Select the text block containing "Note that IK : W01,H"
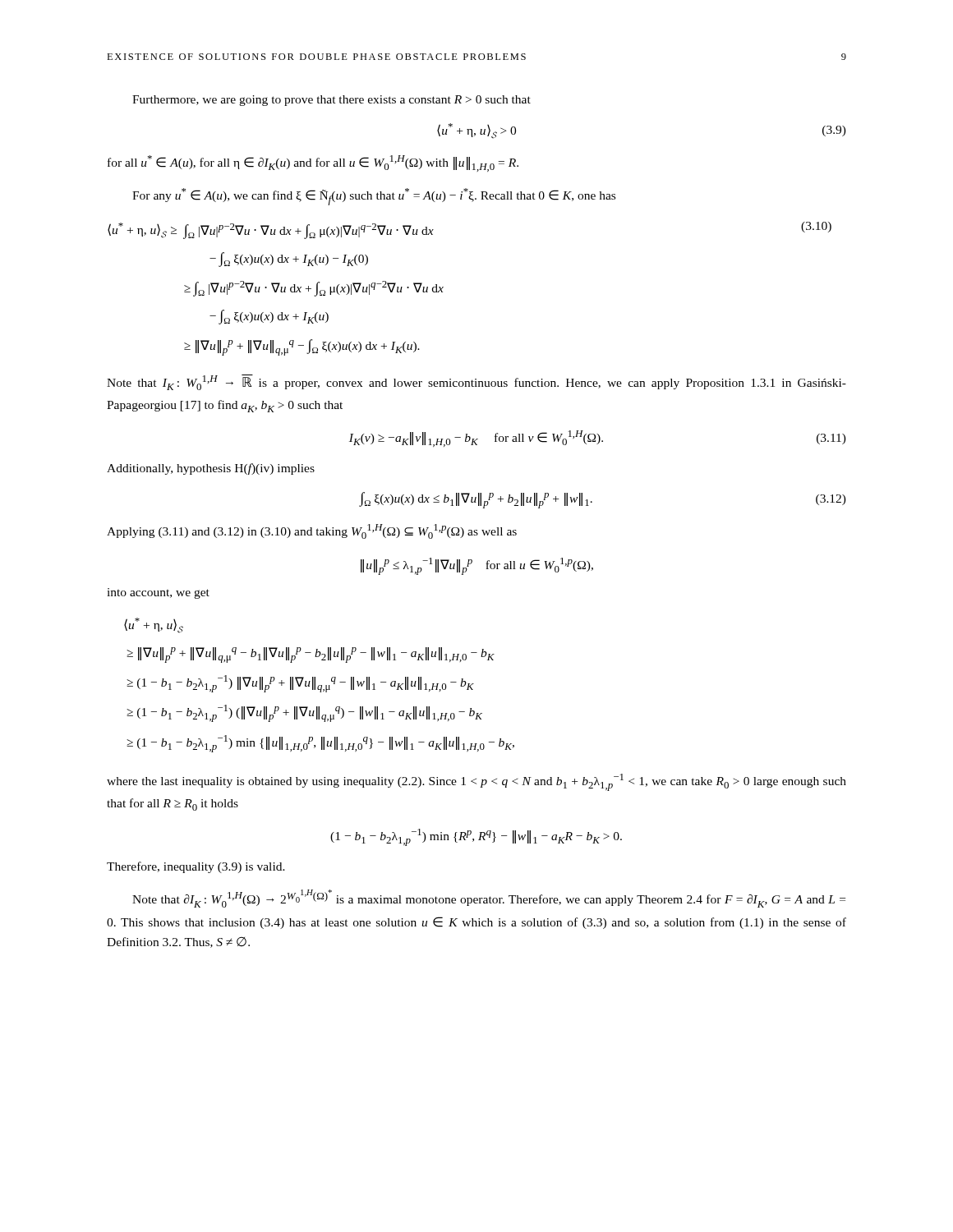The height and width of the screenshot is (1232, 953). click(x=476, y=394)
